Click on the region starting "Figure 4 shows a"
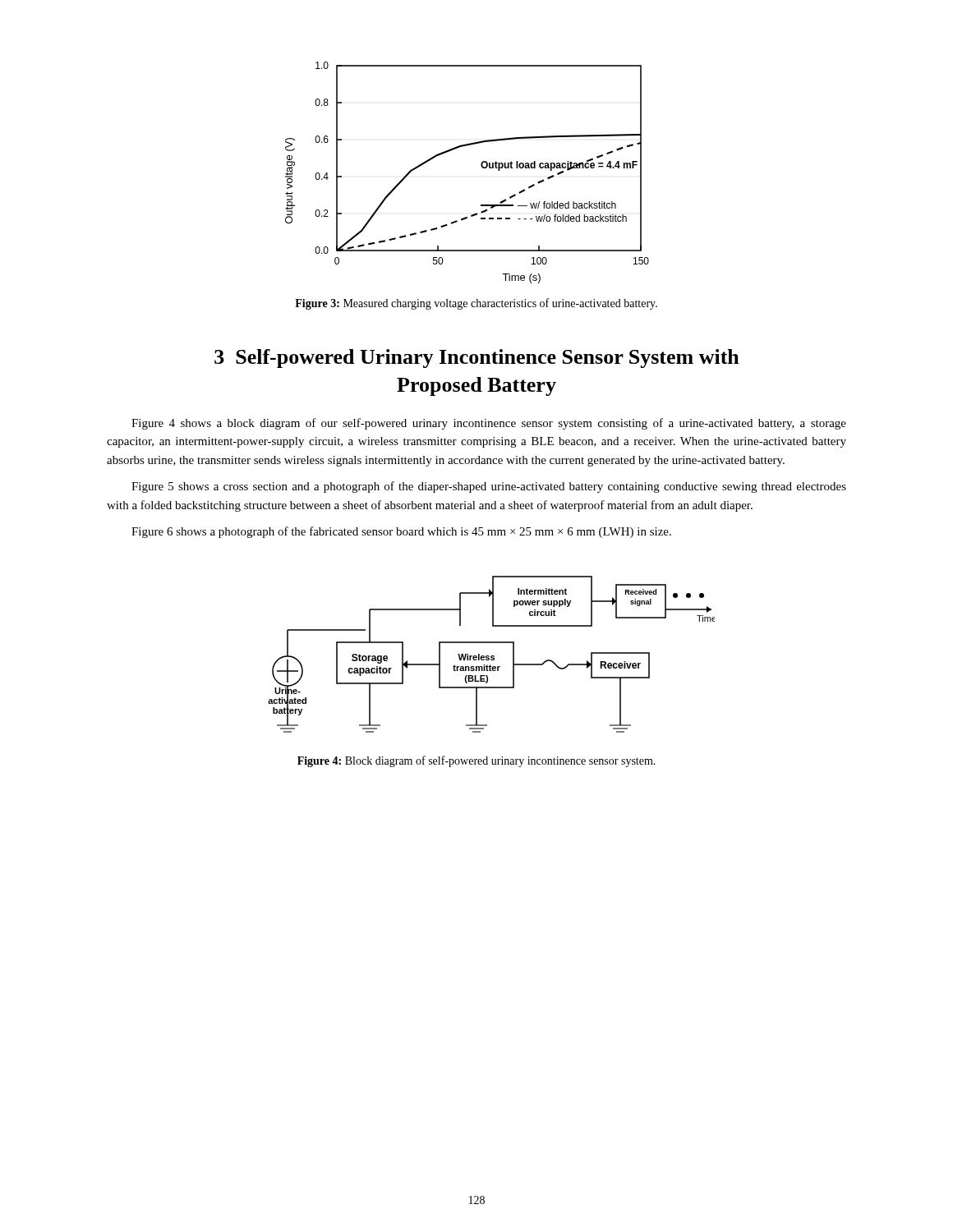 click(x=476, y=441)
